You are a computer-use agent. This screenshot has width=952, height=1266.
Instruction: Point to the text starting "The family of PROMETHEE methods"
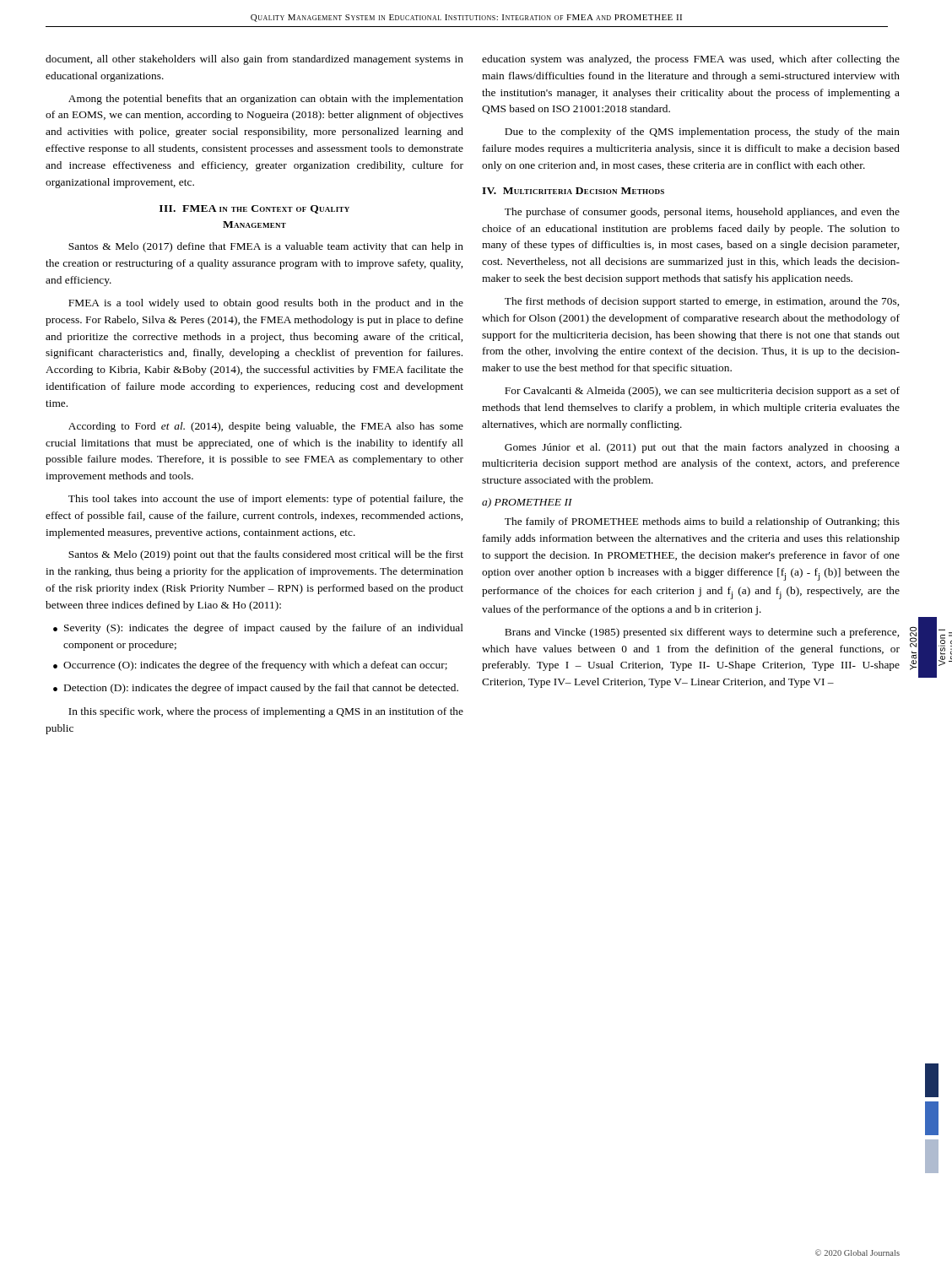[691, 602]
